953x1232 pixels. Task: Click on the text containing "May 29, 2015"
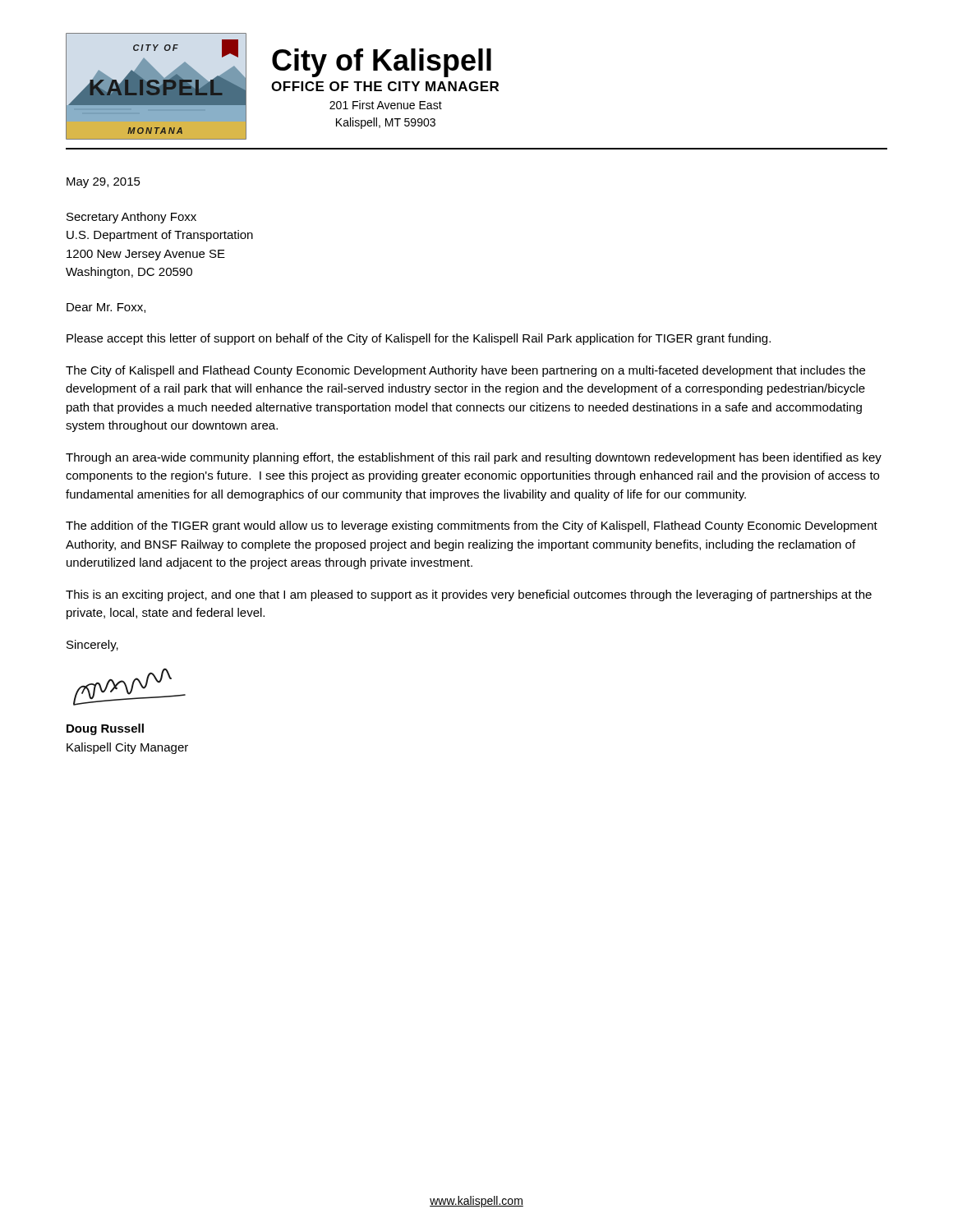coord(103,181)
